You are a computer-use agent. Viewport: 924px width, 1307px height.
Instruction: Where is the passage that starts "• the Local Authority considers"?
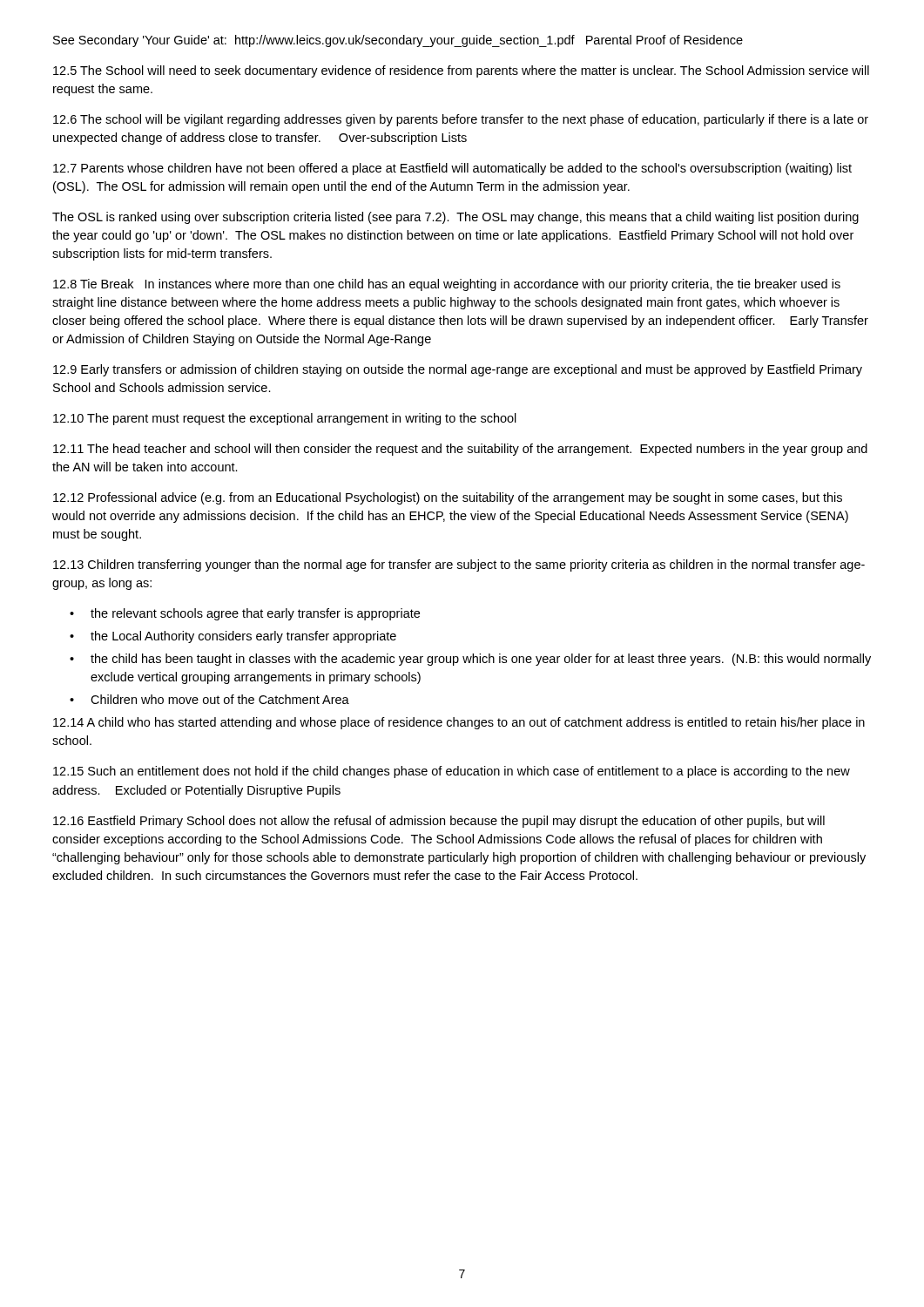coord(233,637)
